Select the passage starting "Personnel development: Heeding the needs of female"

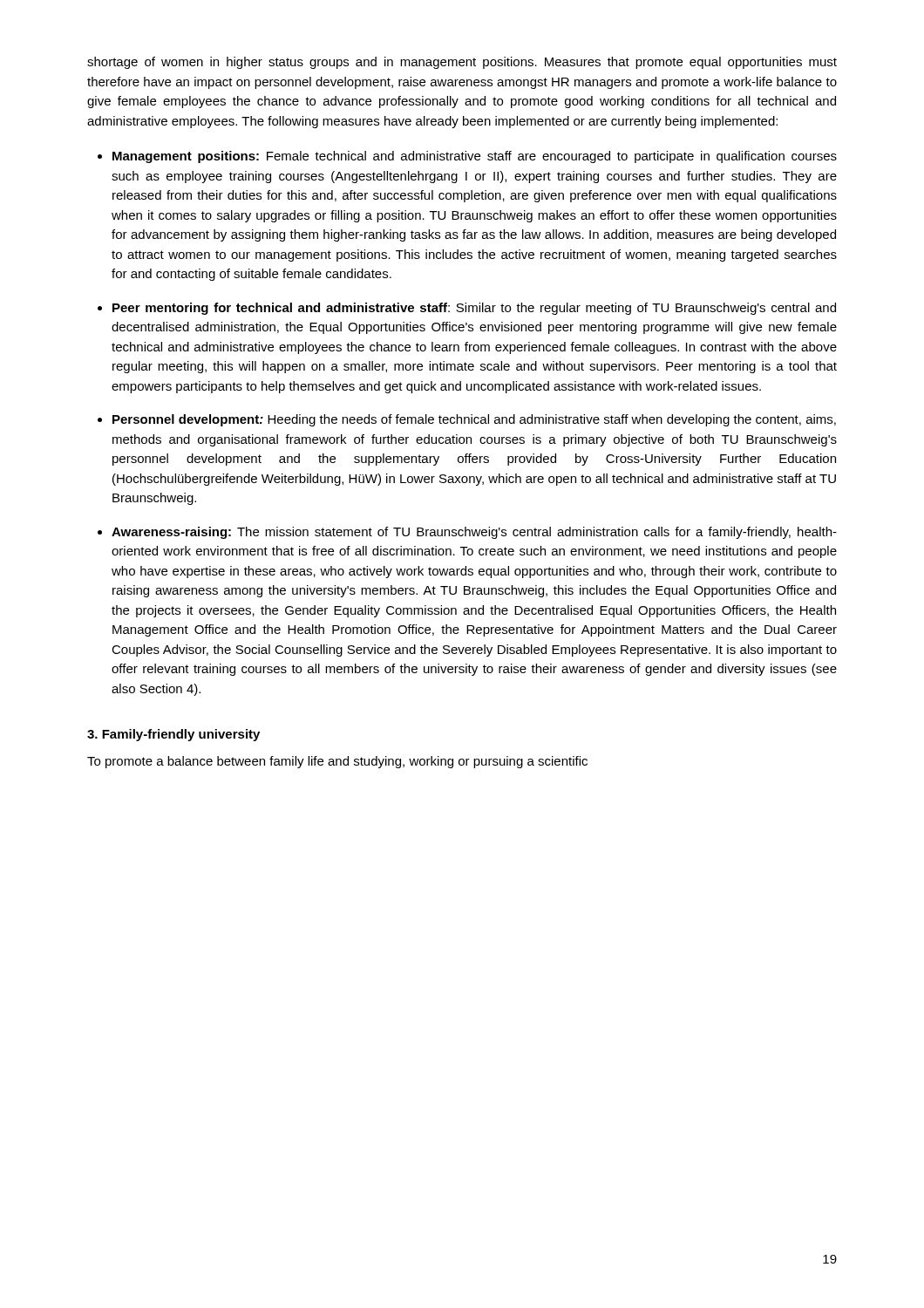[x=474, y=458]
